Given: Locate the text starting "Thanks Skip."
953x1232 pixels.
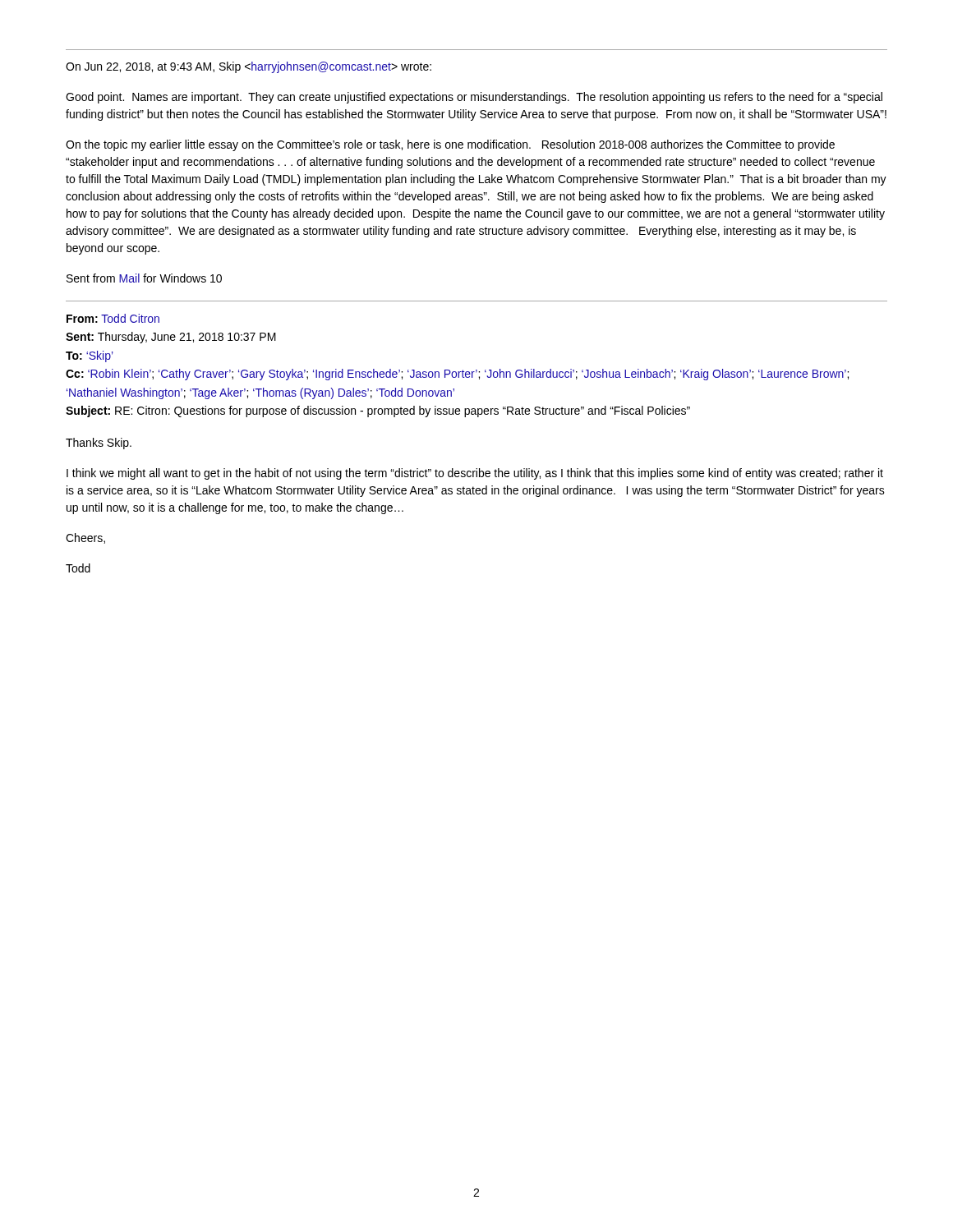Looking at the screenshot, I should click(x=99, y=443).
